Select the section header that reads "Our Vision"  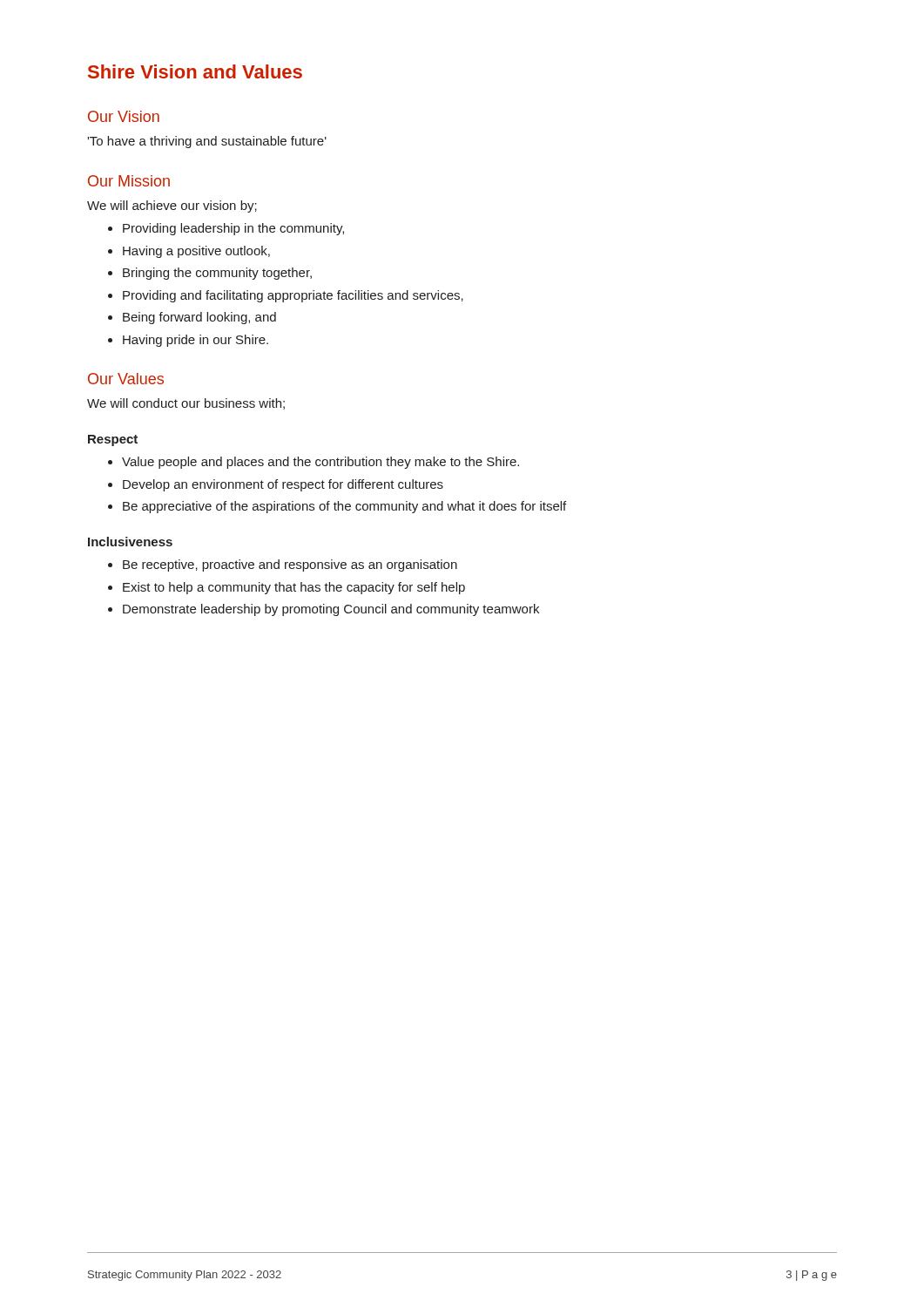point(124,116)
